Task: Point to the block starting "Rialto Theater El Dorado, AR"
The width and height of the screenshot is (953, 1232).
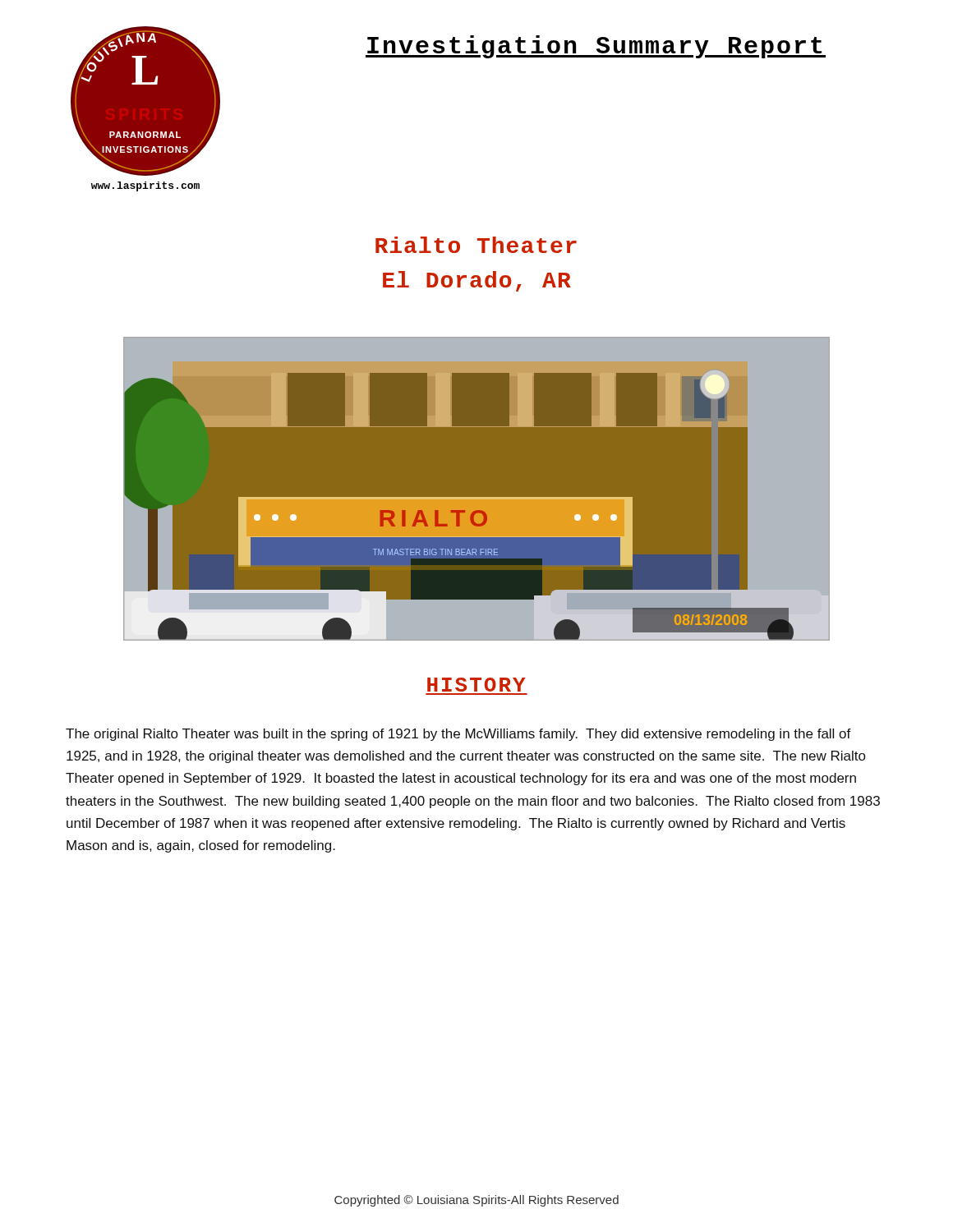Action: (x=476, y=265)
